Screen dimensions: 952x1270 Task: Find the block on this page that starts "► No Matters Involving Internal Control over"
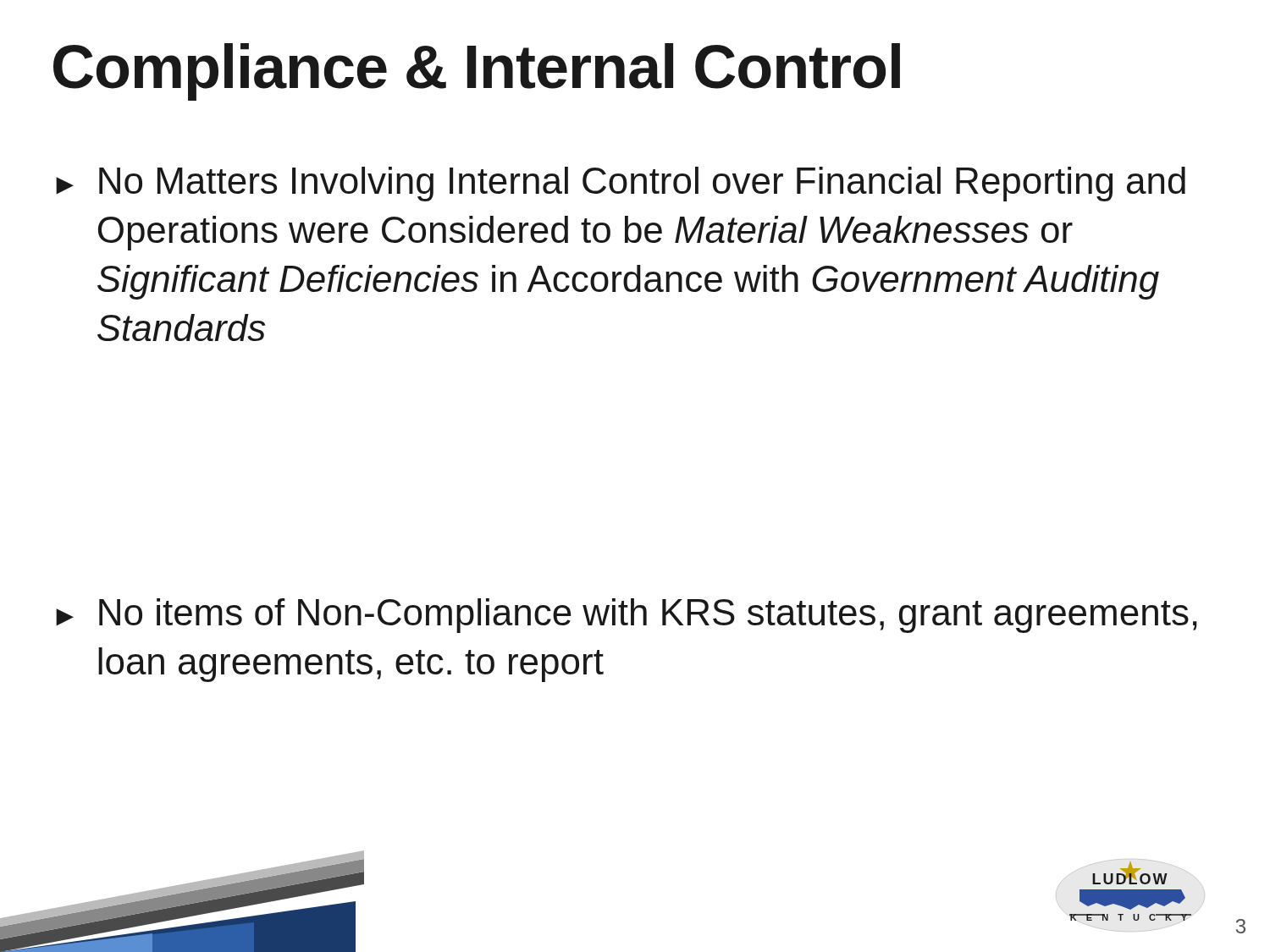[x=627, y=255]
